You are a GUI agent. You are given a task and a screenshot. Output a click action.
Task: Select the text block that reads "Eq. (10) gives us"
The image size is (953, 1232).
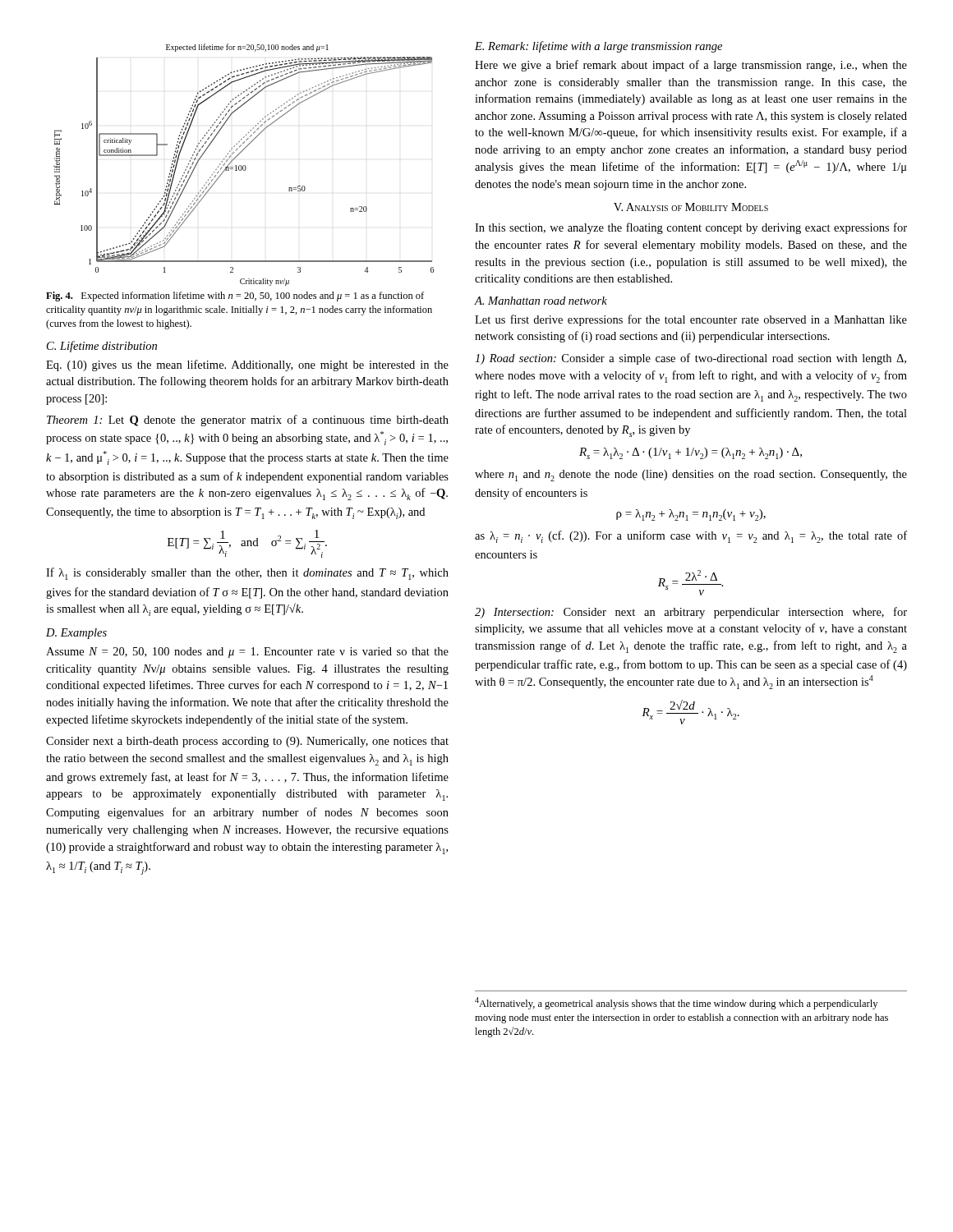click(x=247, y=439)
